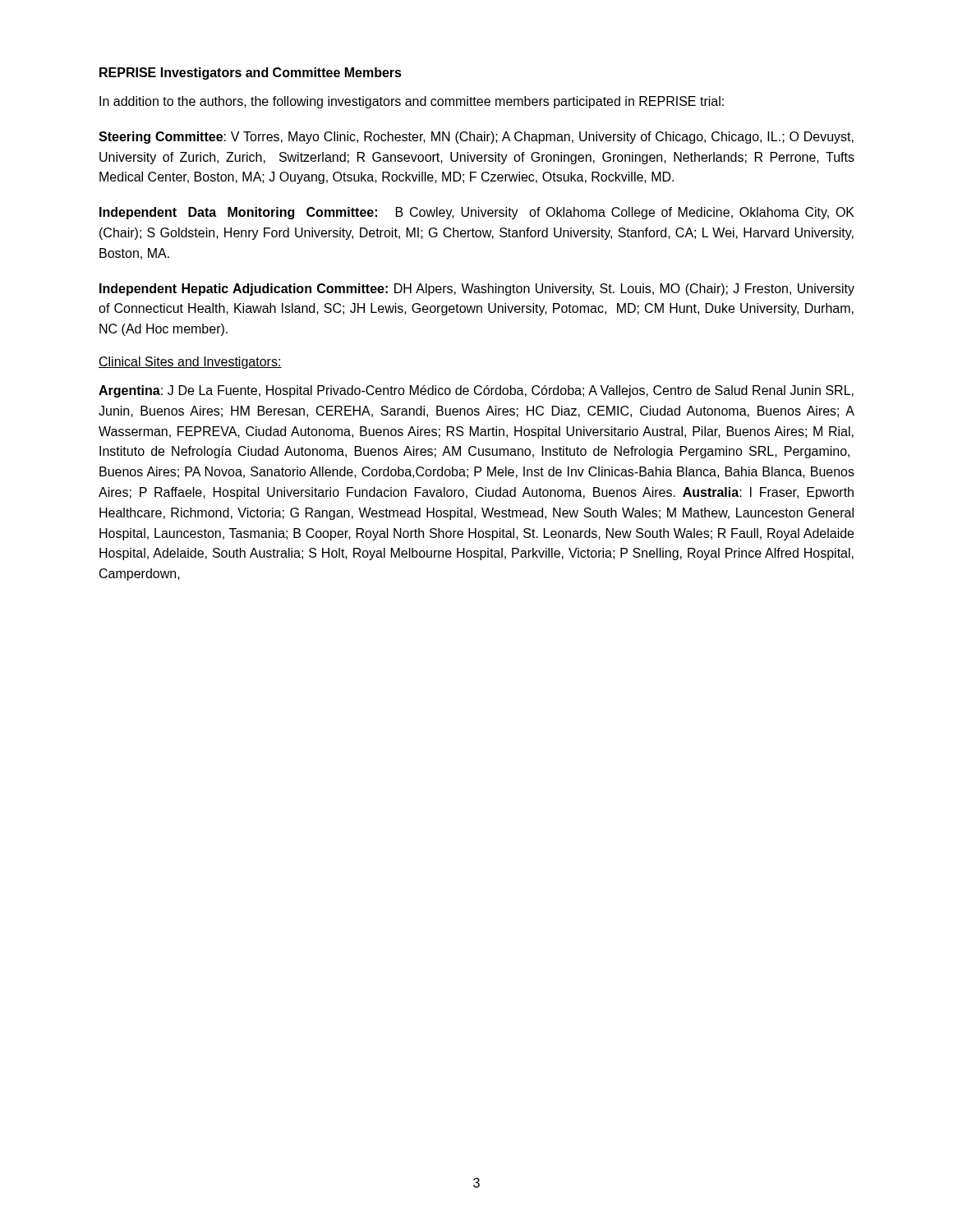Locate the text block that reads "Independent Hepatic Adjudication Committee: DH Alpers, Washington University,"
This screenshot has width=953, height=1232.
point(476,309)
